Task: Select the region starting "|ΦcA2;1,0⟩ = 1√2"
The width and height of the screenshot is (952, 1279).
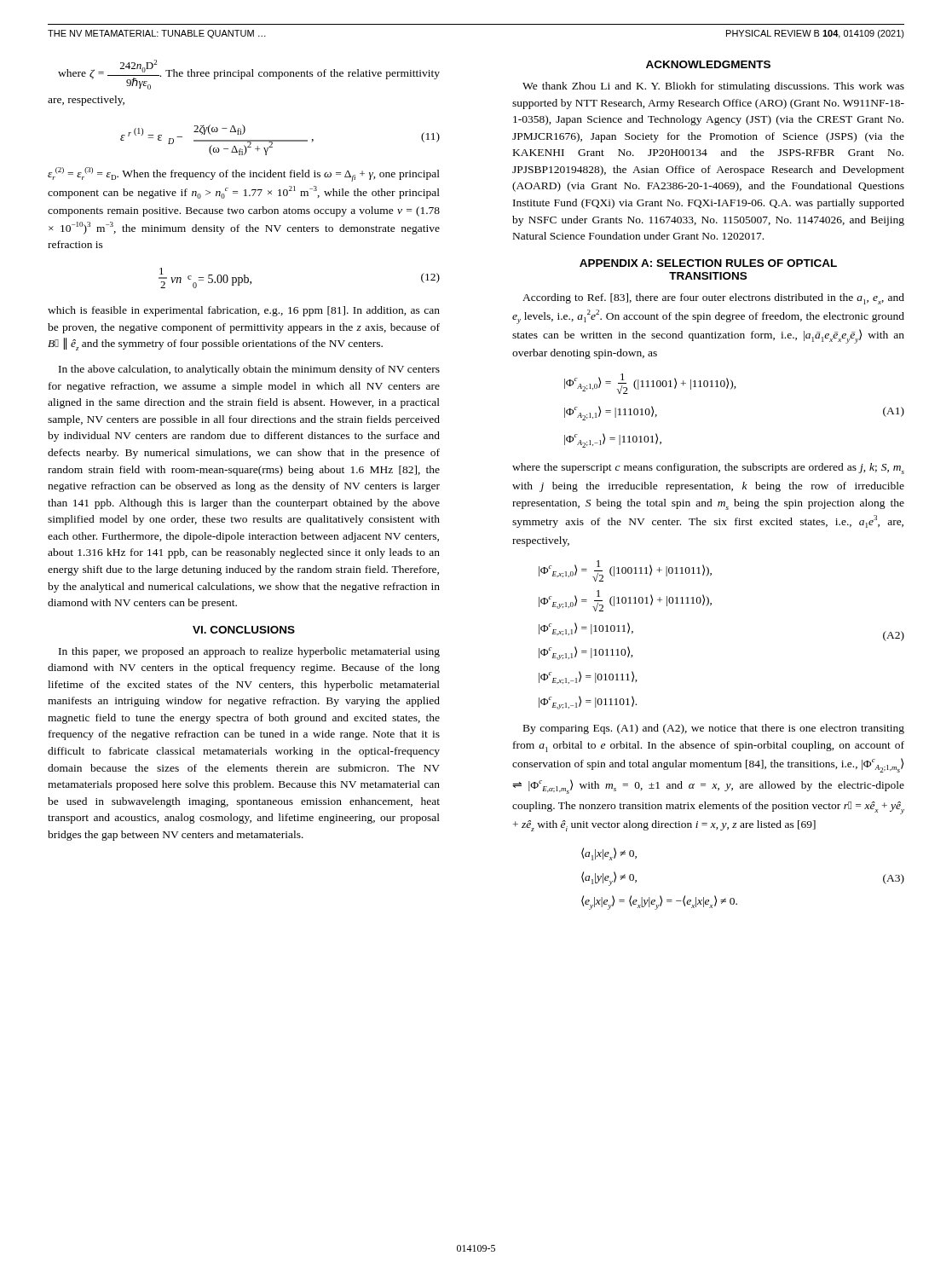Action: point(650,384)
